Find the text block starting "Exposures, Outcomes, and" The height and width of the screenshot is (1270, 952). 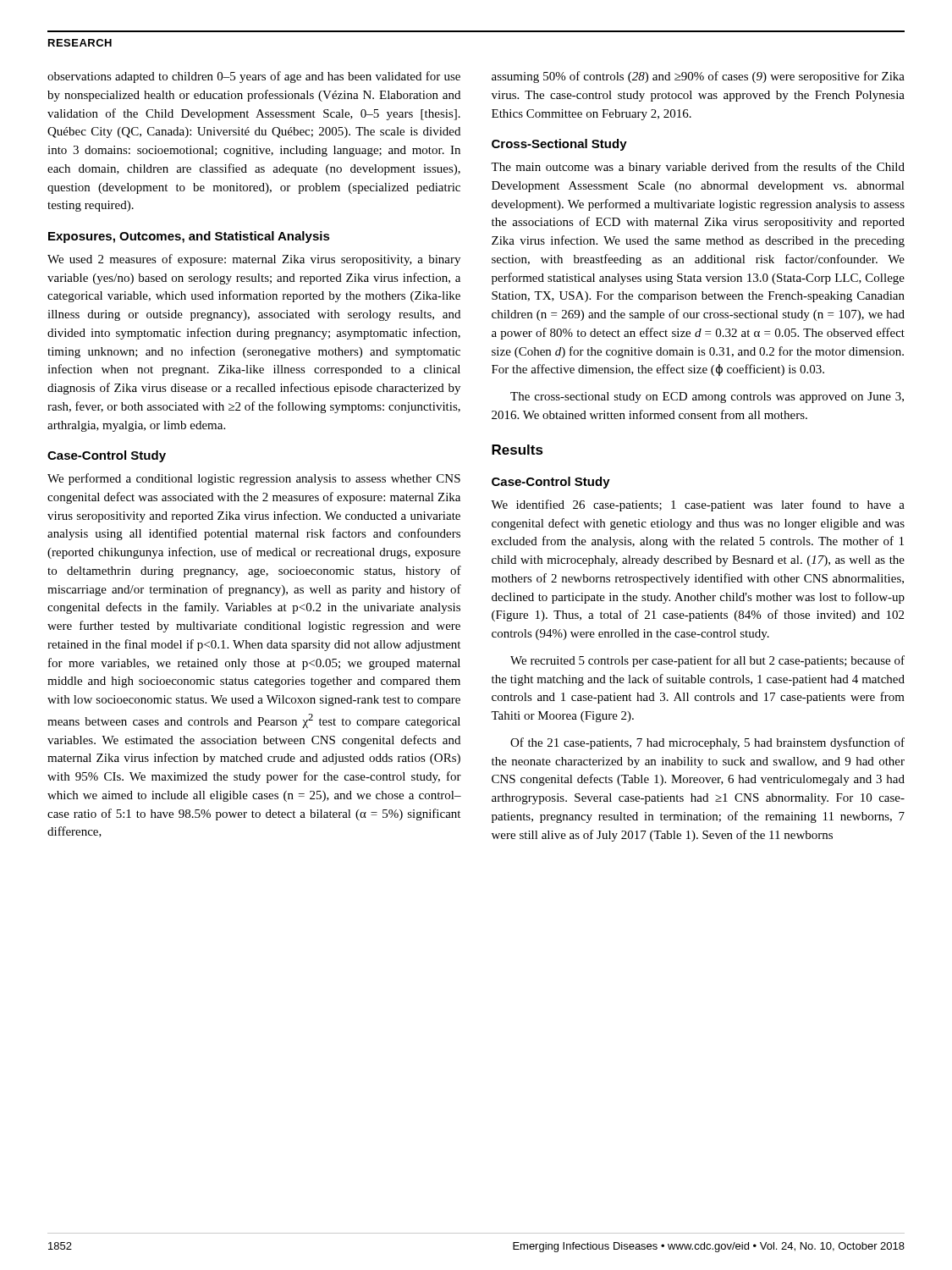tap(189, 236)
